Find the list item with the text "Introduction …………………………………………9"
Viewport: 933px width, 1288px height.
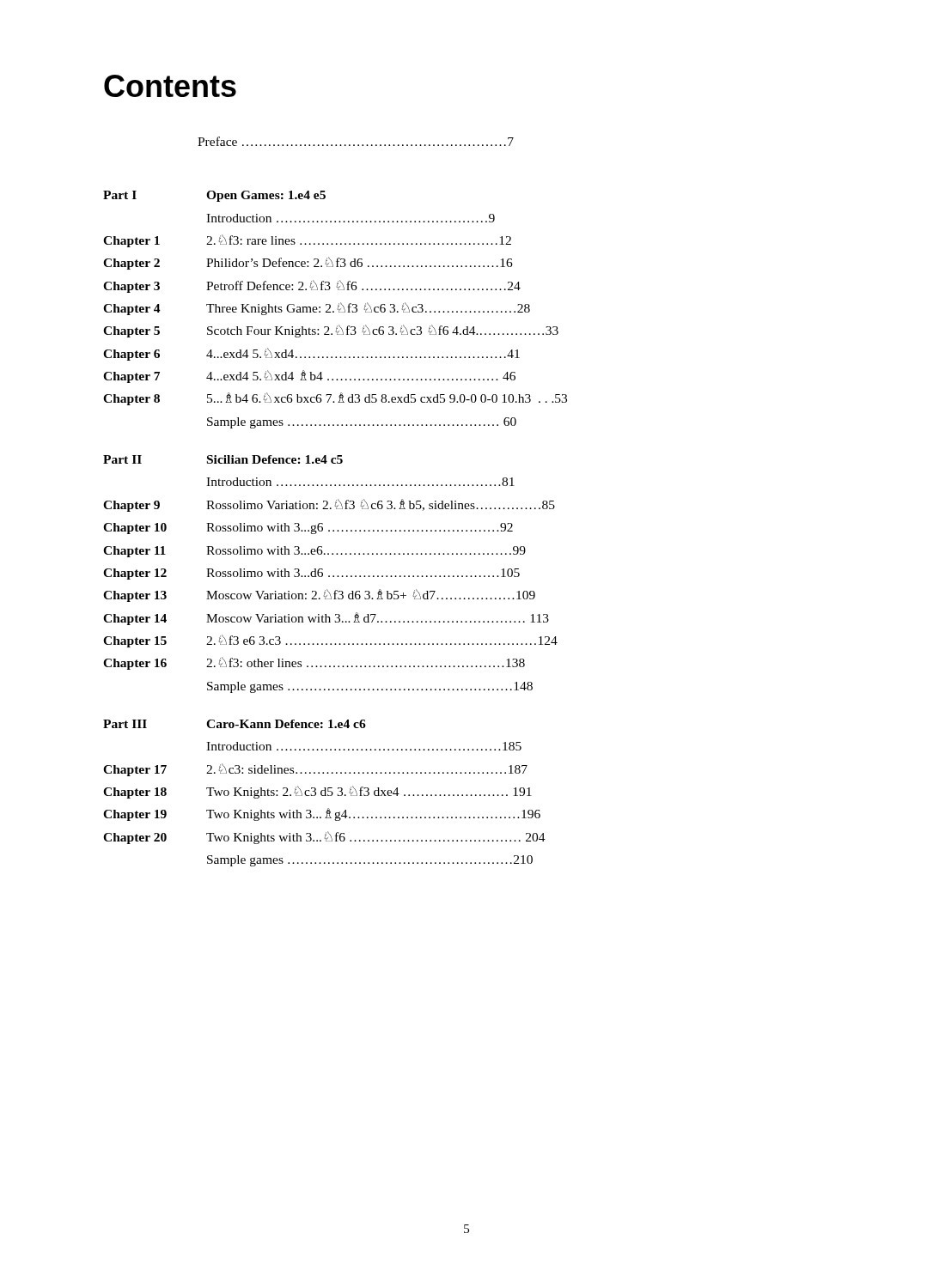point(351,217)
